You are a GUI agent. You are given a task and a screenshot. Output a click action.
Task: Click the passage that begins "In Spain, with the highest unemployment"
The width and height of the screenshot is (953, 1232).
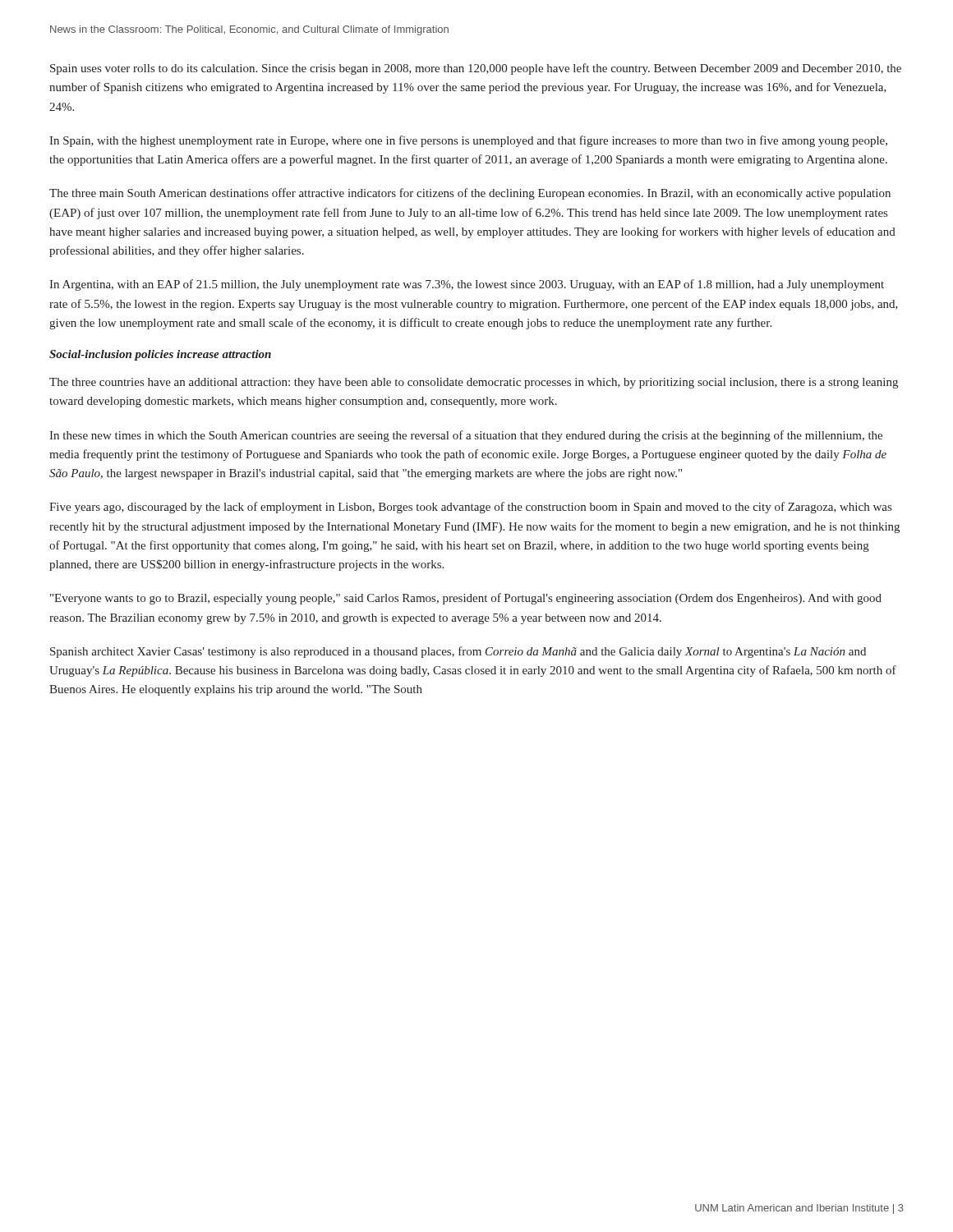pyautogui.click(x=469, y=150)
